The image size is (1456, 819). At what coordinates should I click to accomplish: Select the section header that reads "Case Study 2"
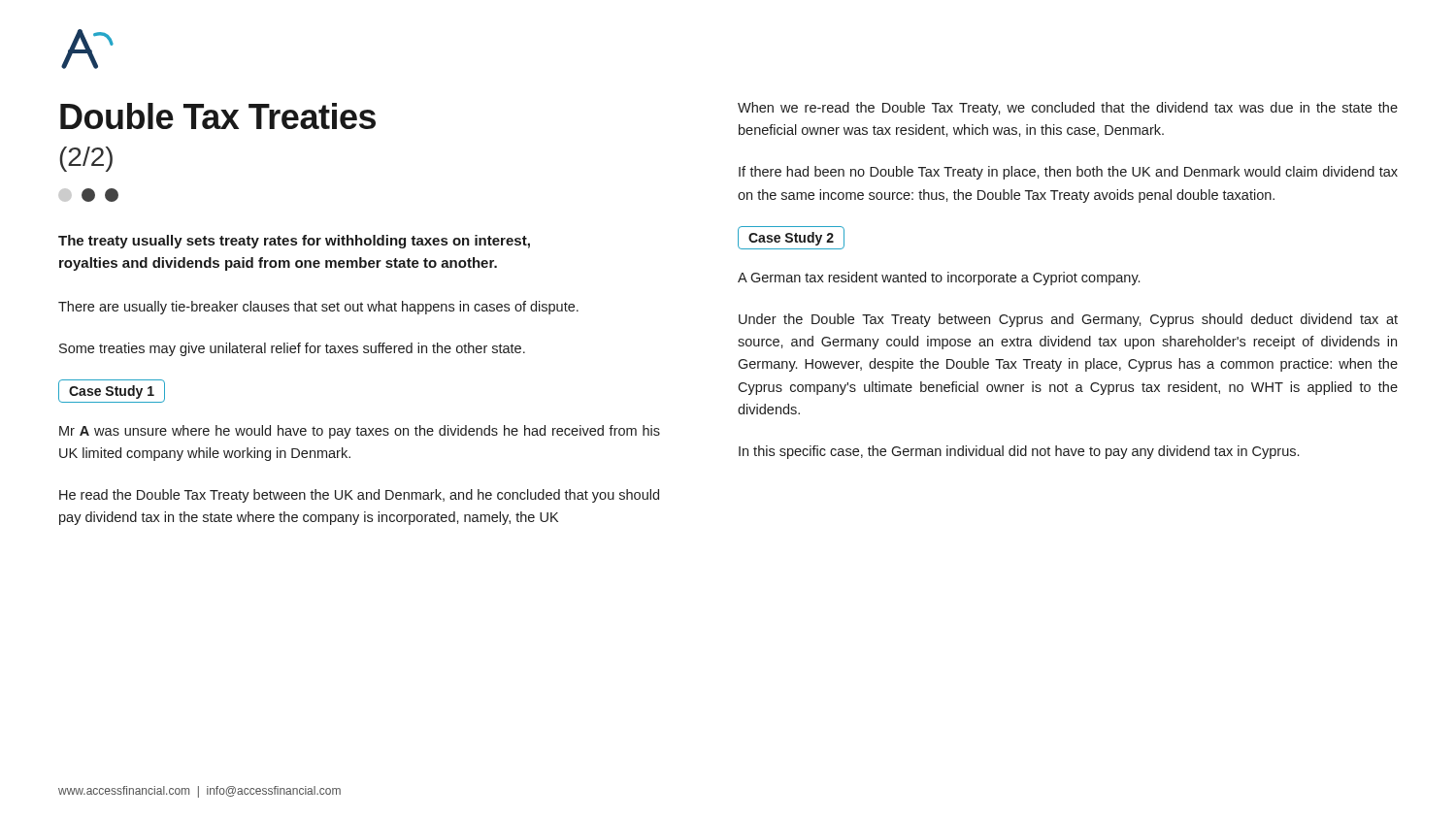tap(791, 238)
